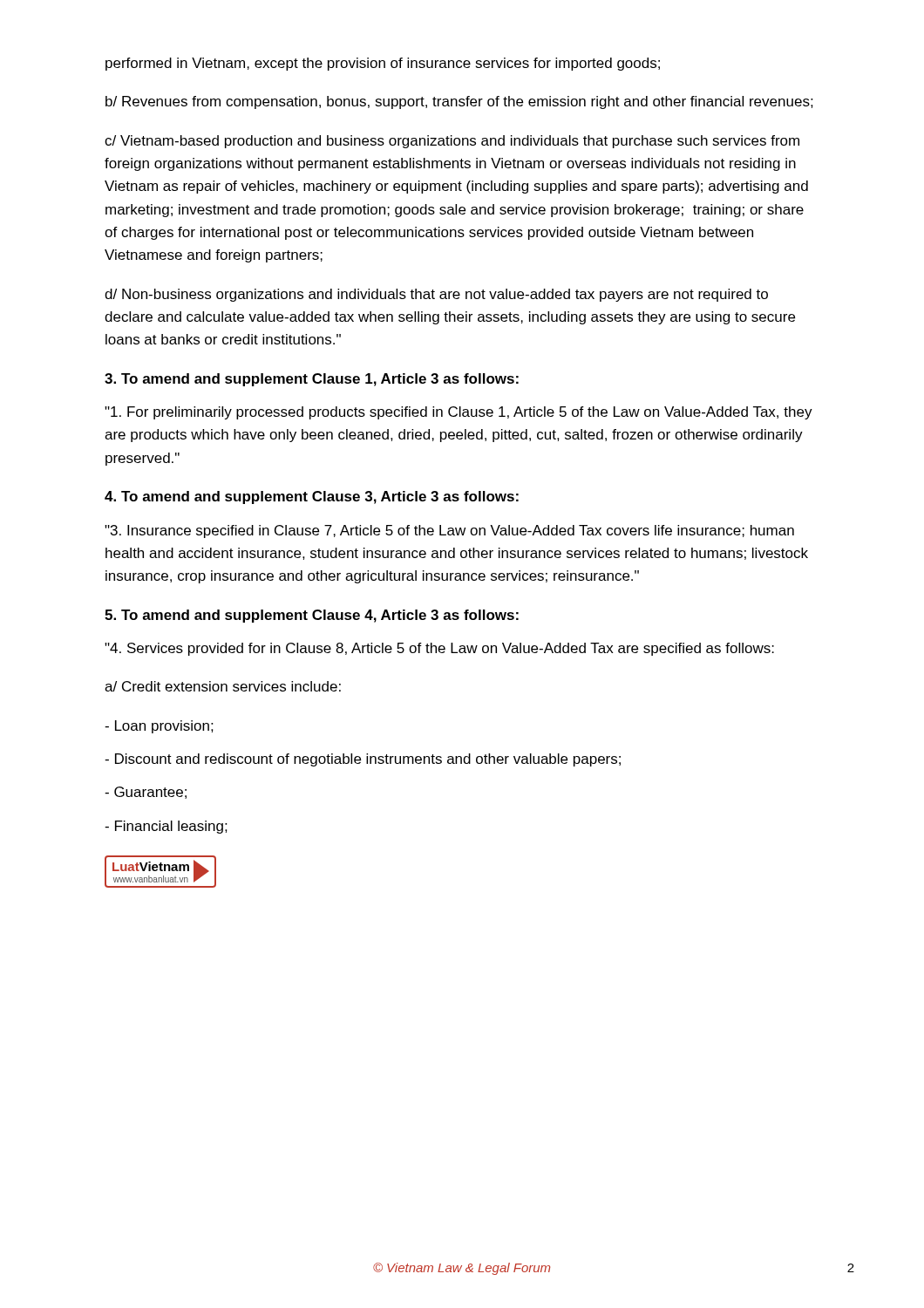Click a logo

pos(160,872)
